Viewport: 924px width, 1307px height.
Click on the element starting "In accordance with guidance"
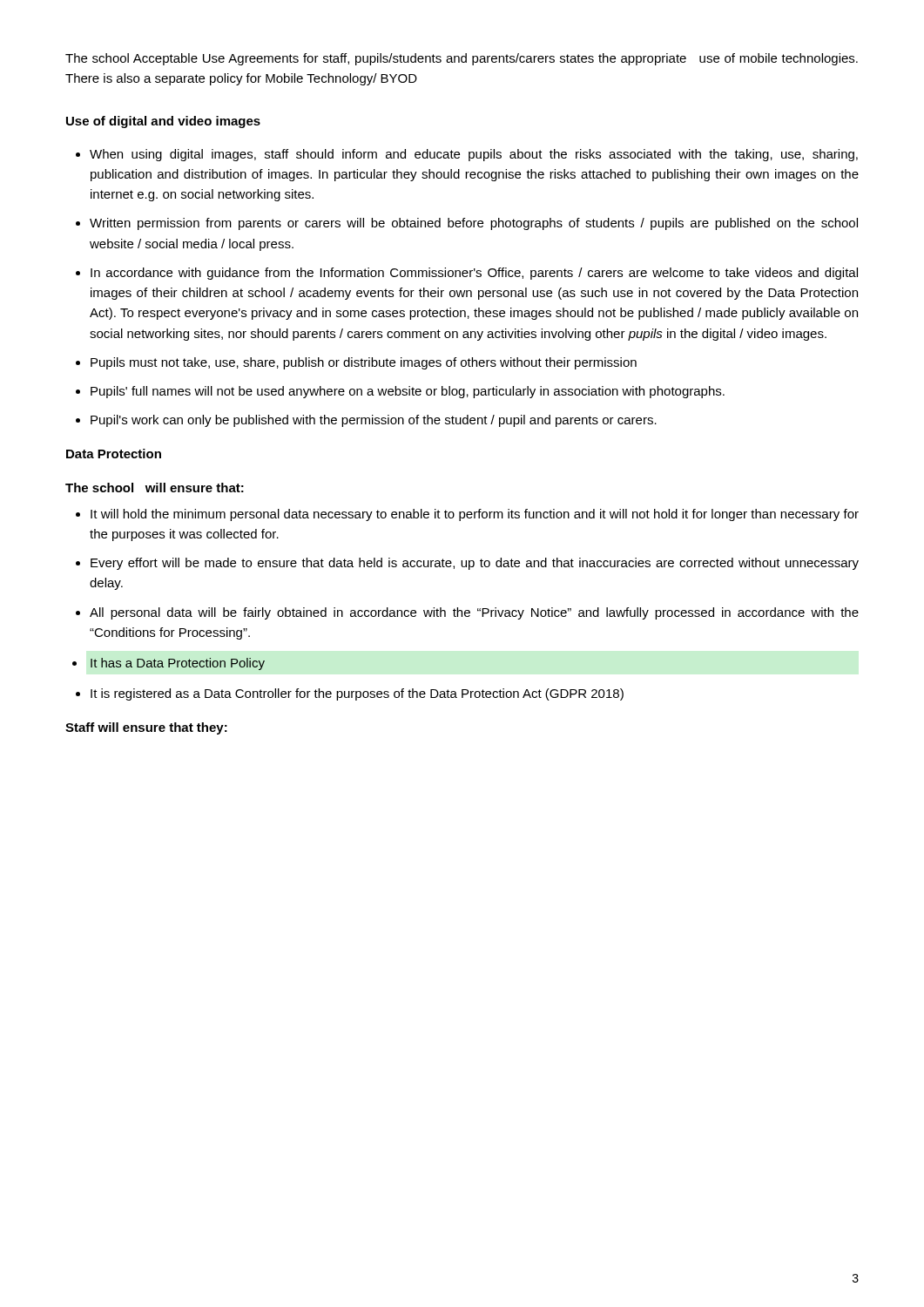[474, 302]
